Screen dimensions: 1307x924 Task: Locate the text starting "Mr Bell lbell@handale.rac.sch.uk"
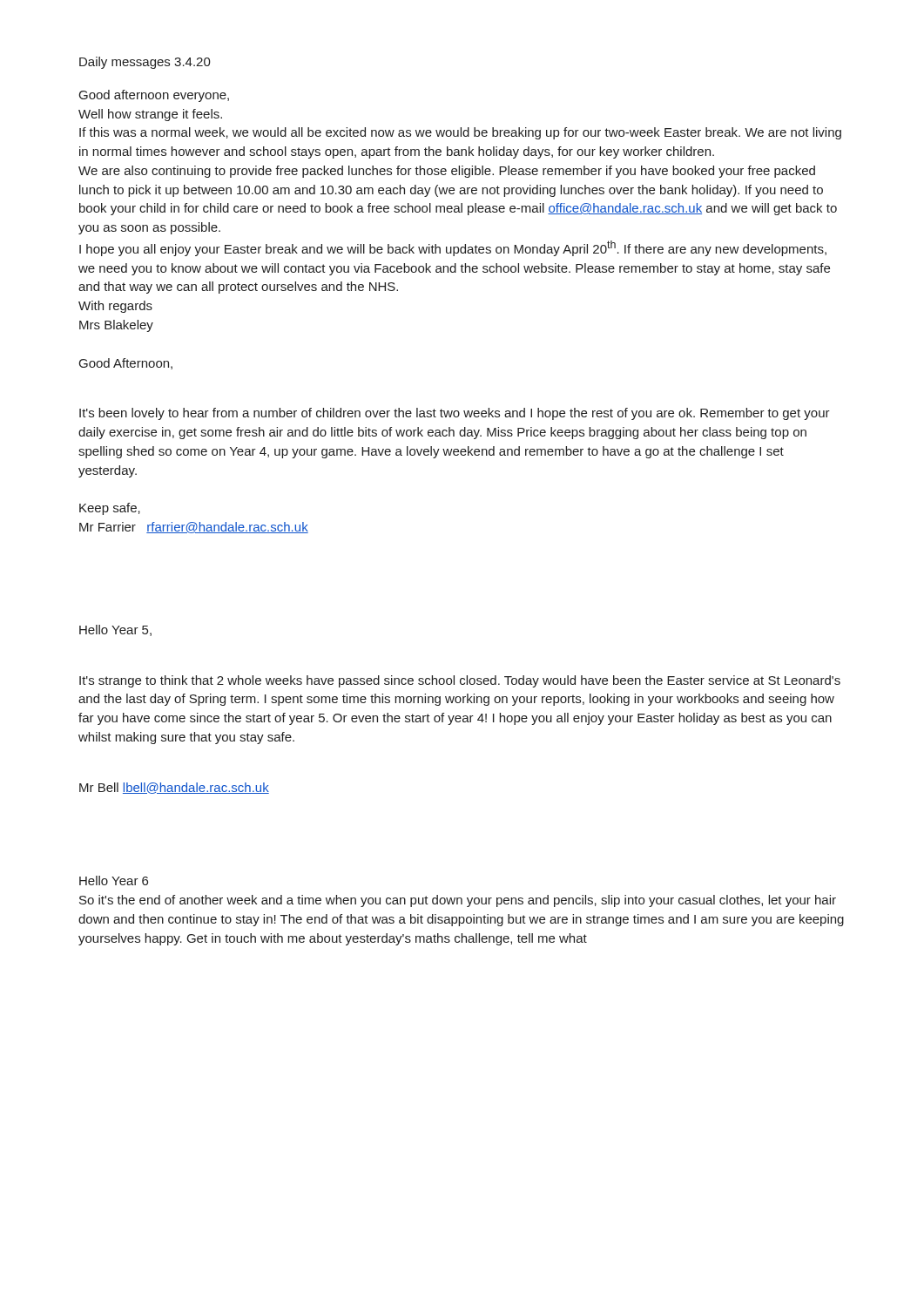(x=174, y=788)
